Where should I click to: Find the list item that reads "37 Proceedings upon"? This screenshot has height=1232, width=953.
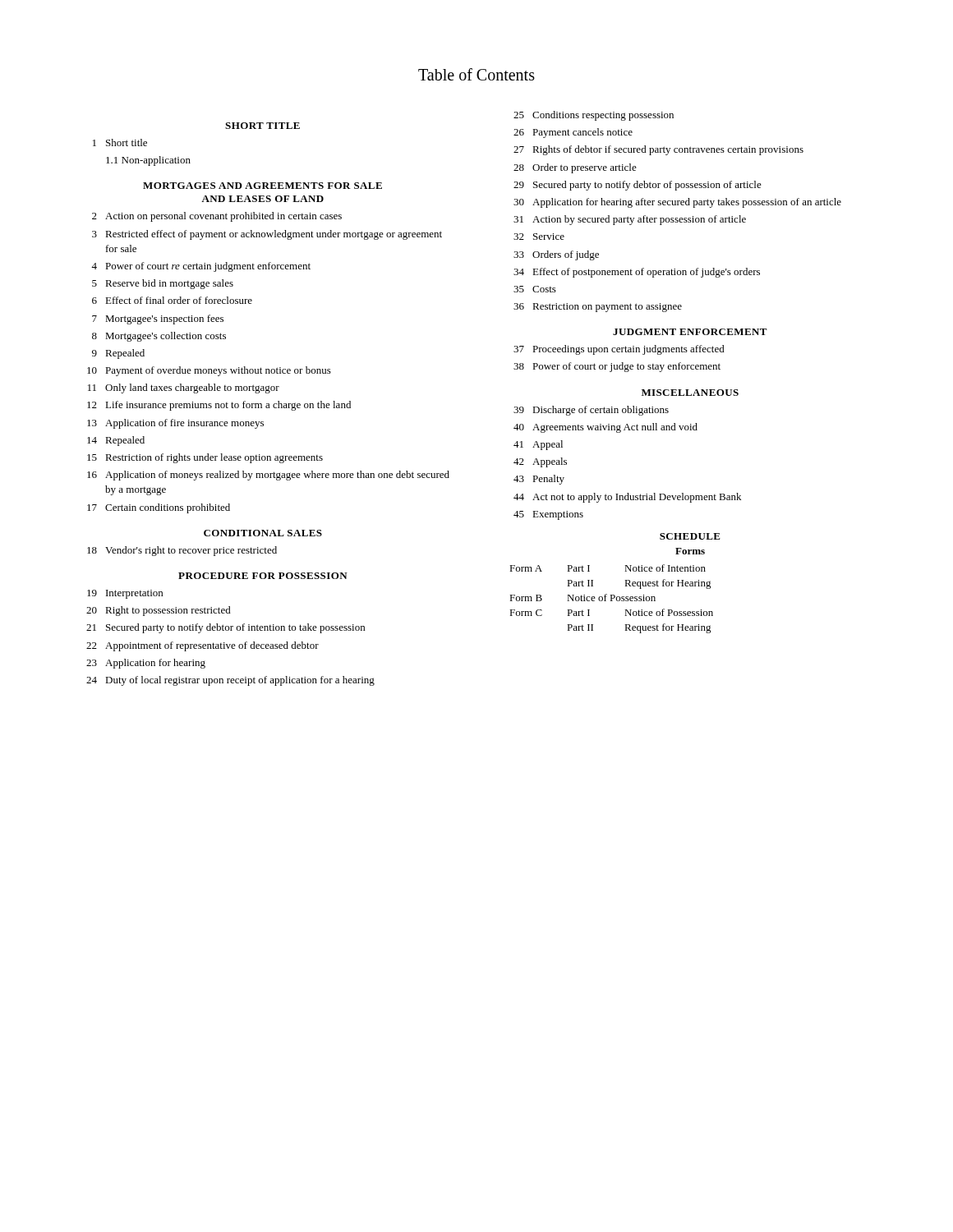tap(690, 349)
